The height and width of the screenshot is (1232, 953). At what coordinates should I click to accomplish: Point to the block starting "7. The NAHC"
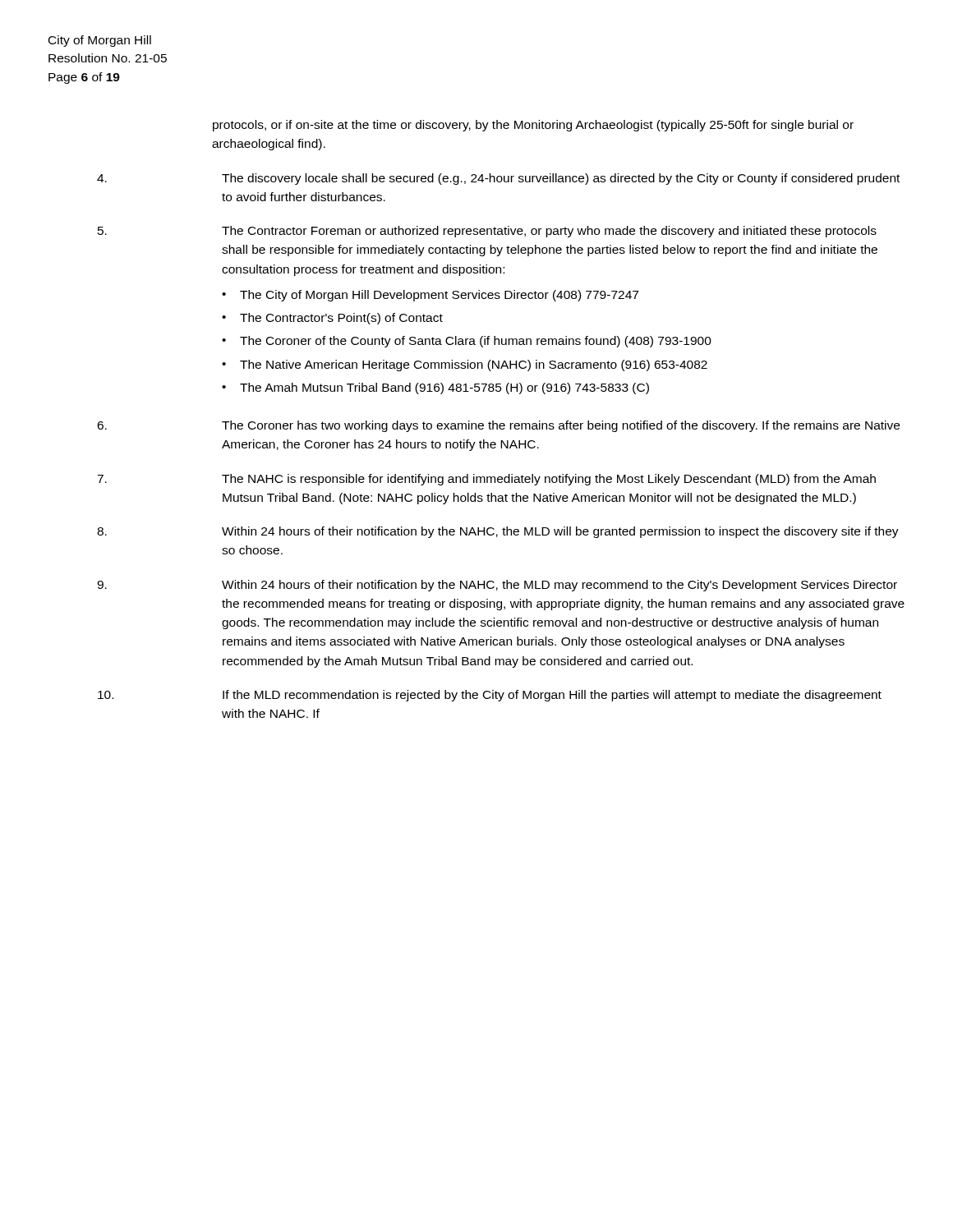pyautogui.click(x=476, y=488)
